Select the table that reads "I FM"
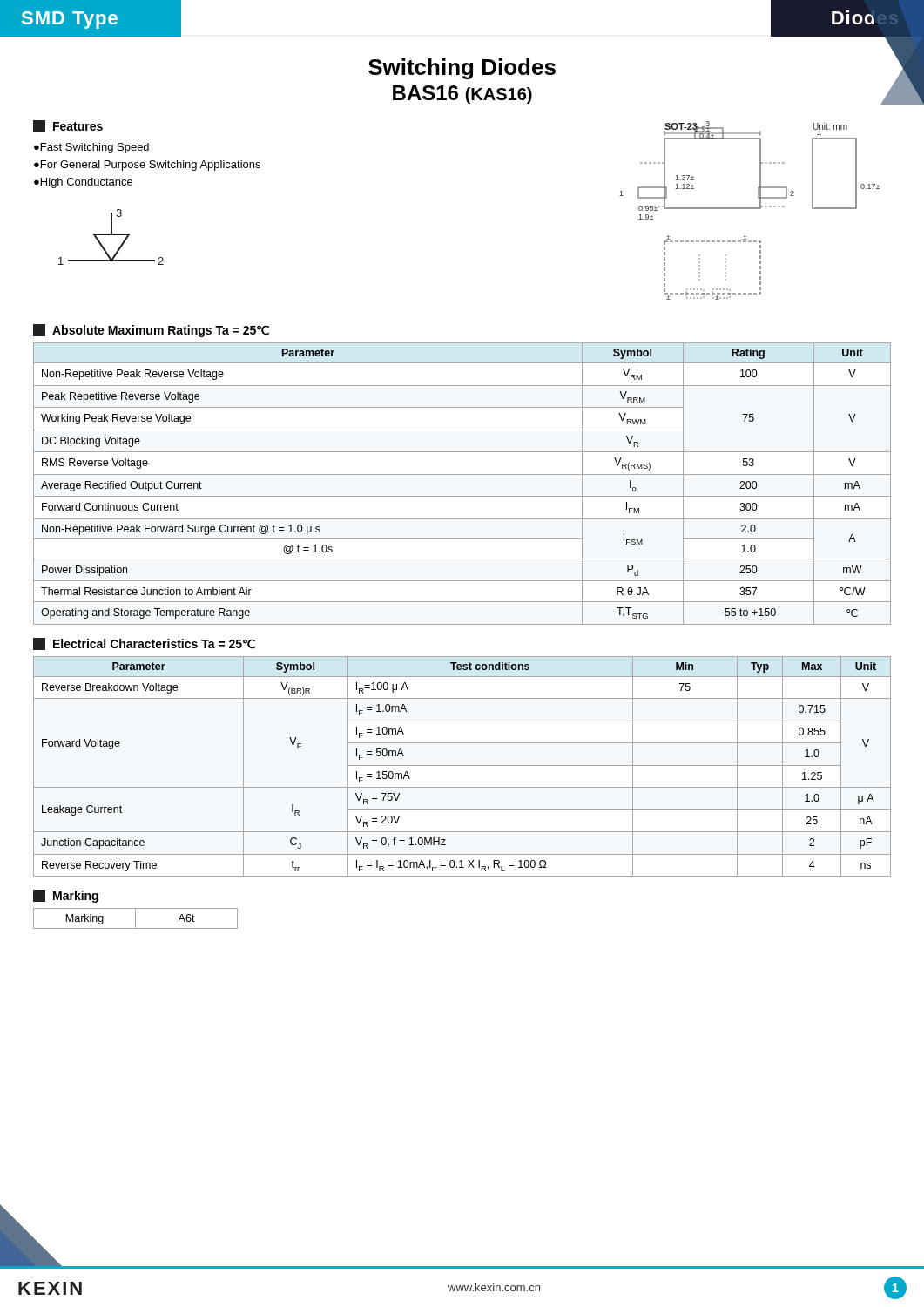The width and height of the screenshot is (924, 1307). coord(462,483)
